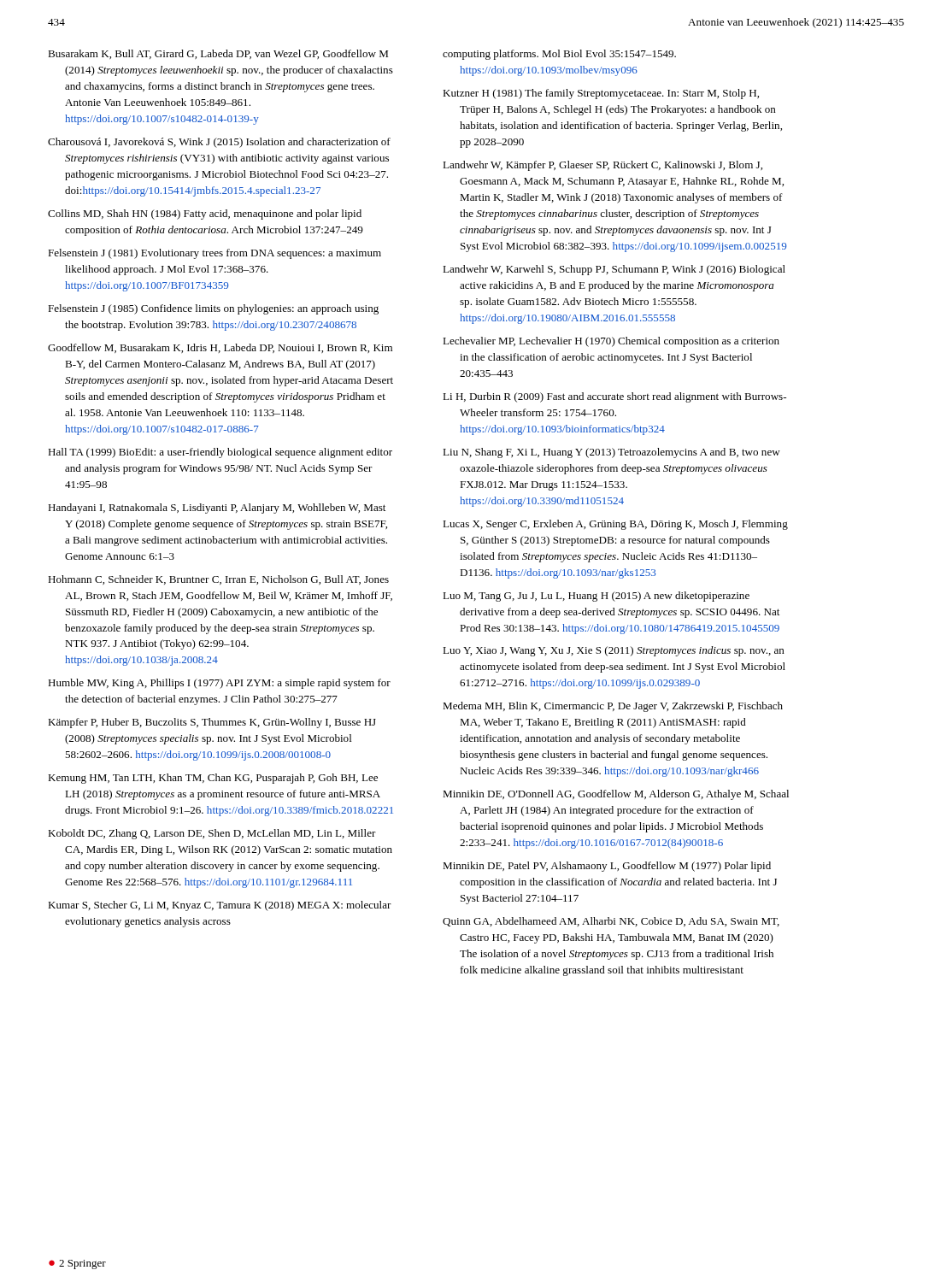The width and height of the screenshot is (952, 1282).
Task: Locate the list item containing "Medema MH, Blin K, Cimermancic P, De Jager"
Action: 613,738
